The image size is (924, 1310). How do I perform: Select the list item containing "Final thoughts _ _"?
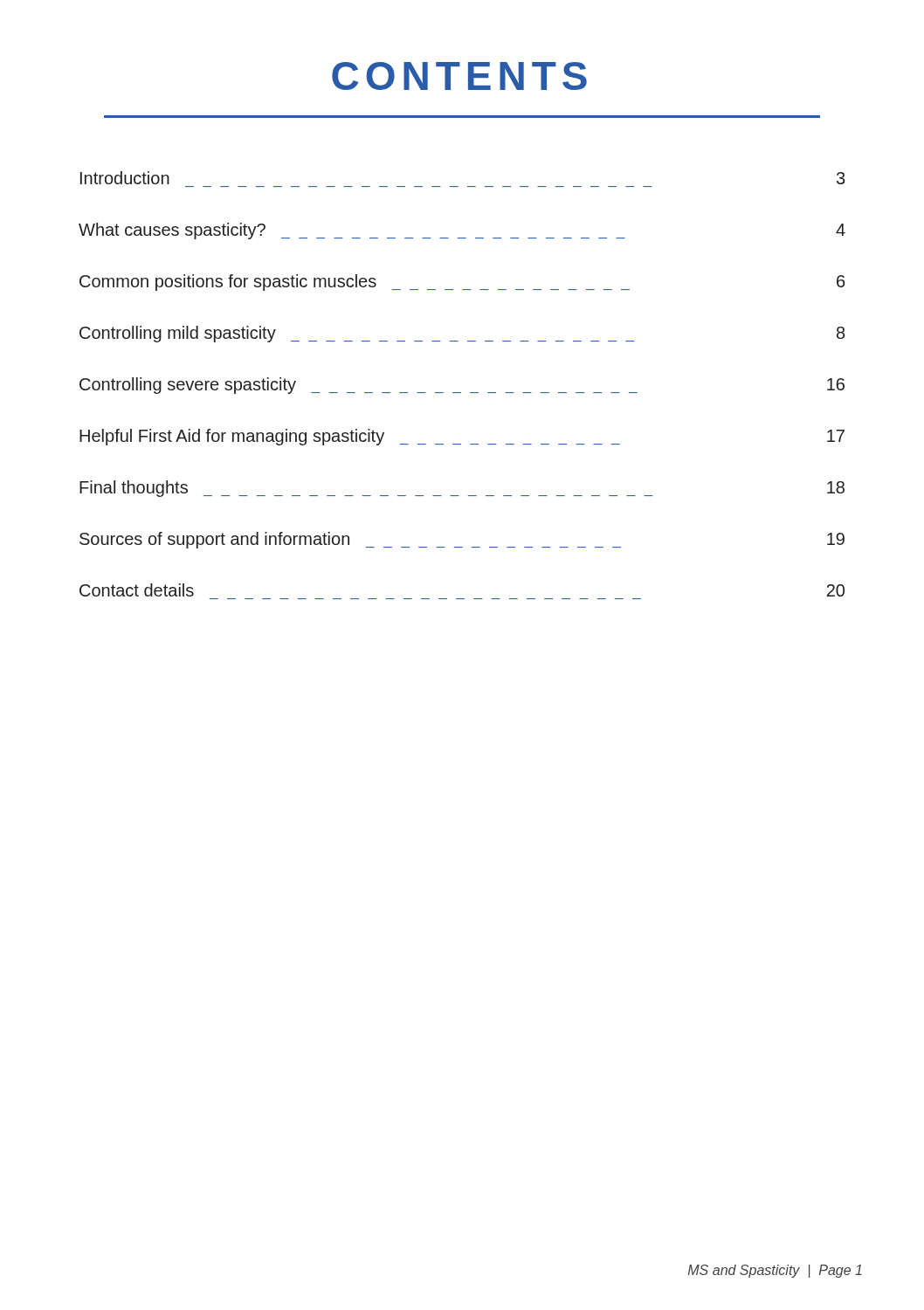[462, 488]
